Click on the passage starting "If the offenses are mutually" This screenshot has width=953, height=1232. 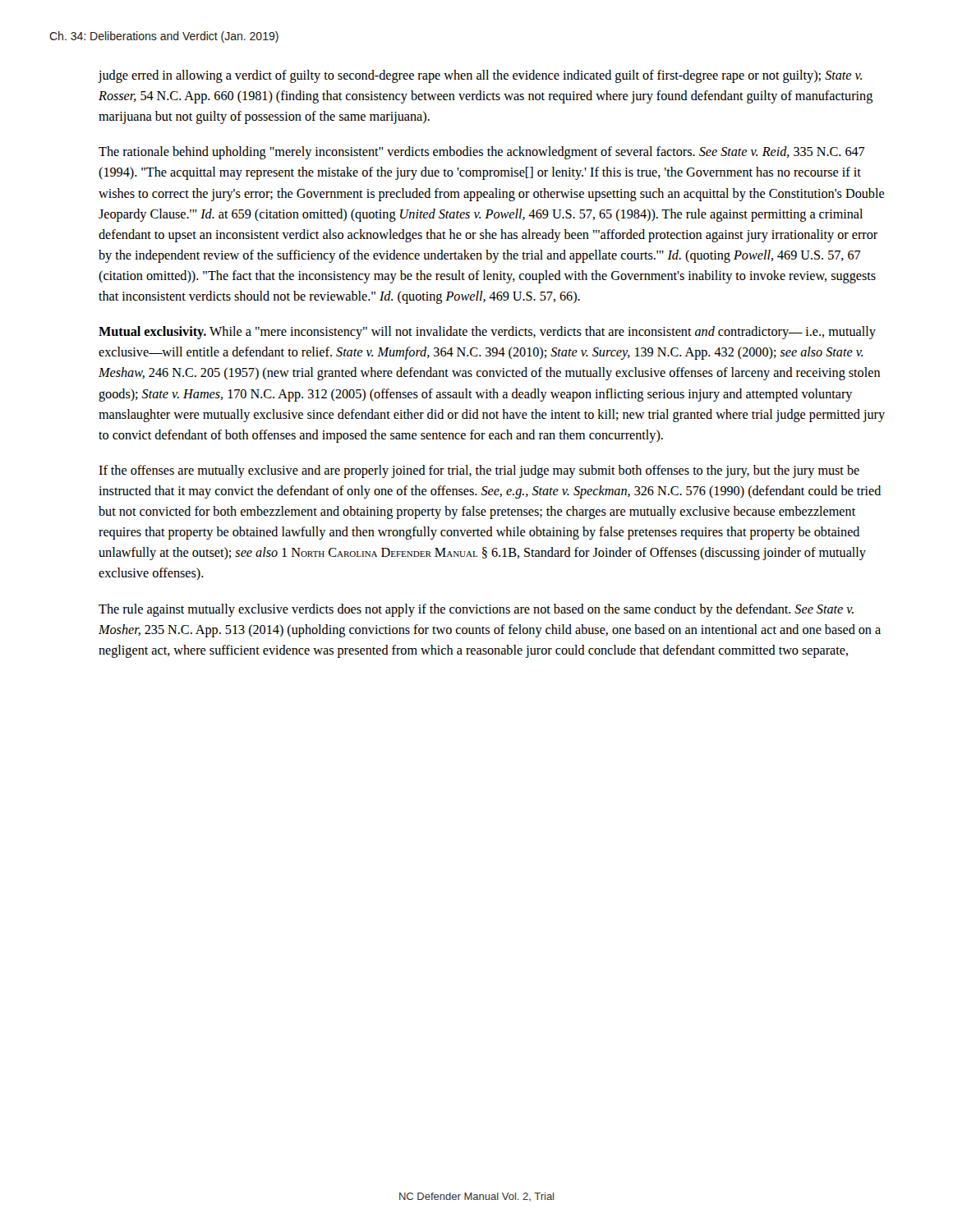[x=490, y=522]
